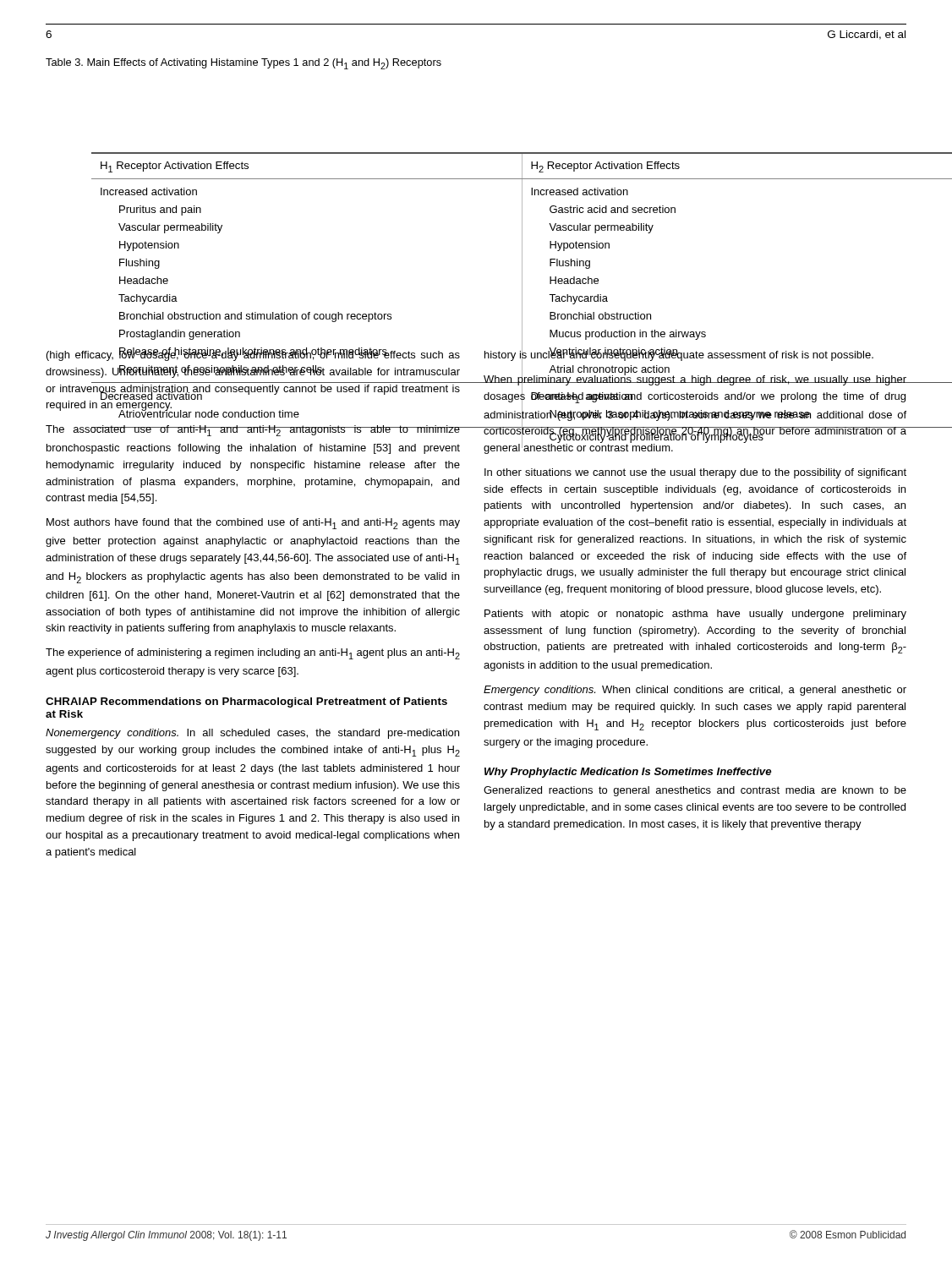952x1268 pixels.
Task: Click on the text starting "Why Prophylactic Medication"
Action: [x=628, y=772]
